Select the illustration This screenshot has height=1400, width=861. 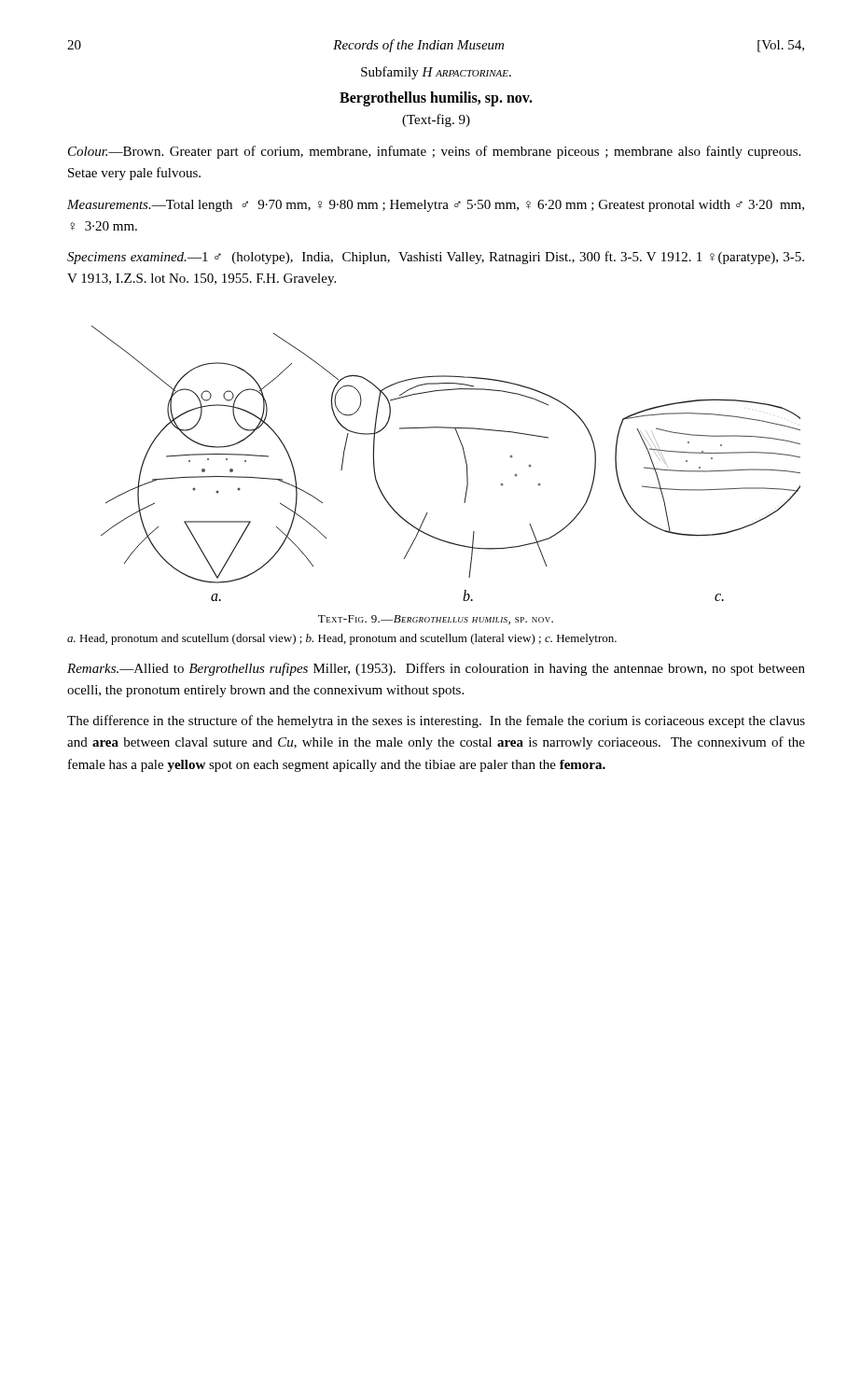pos(436,456)
